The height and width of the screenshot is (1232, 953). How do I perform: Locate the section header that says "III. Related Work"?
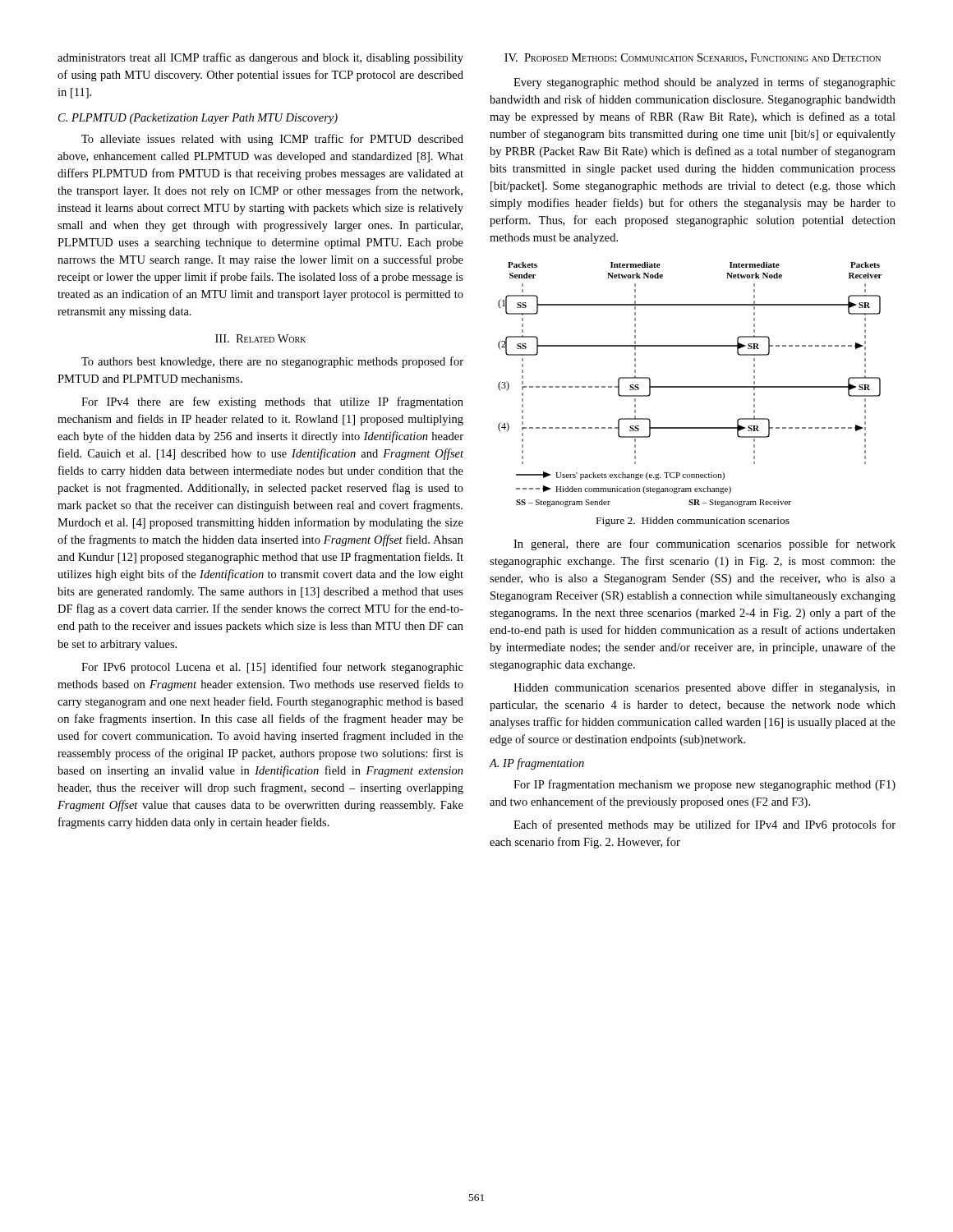coord(260,339)
